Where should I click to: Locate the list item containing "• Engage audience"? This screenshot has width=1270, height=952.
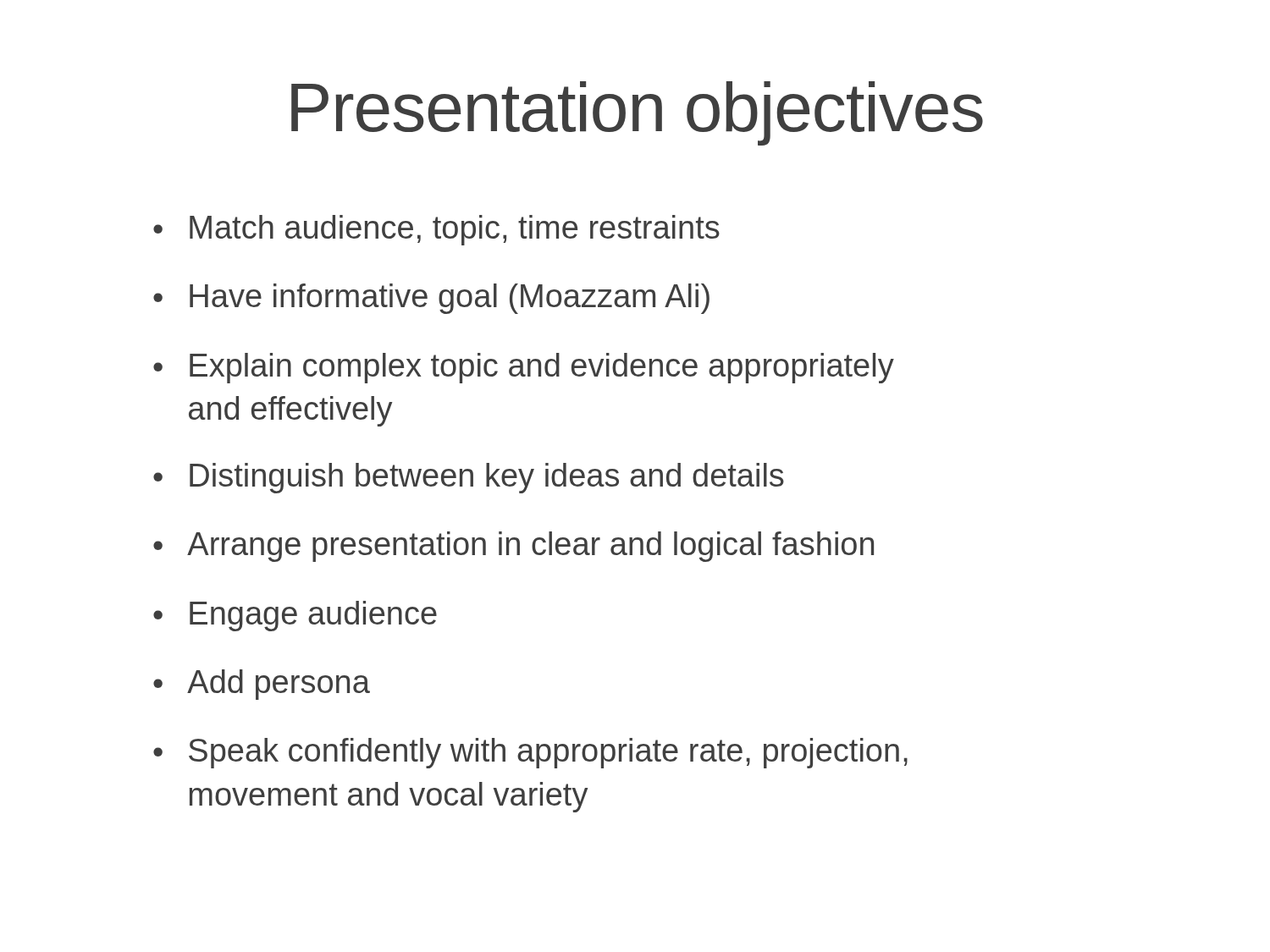click(x=295, y=615)
